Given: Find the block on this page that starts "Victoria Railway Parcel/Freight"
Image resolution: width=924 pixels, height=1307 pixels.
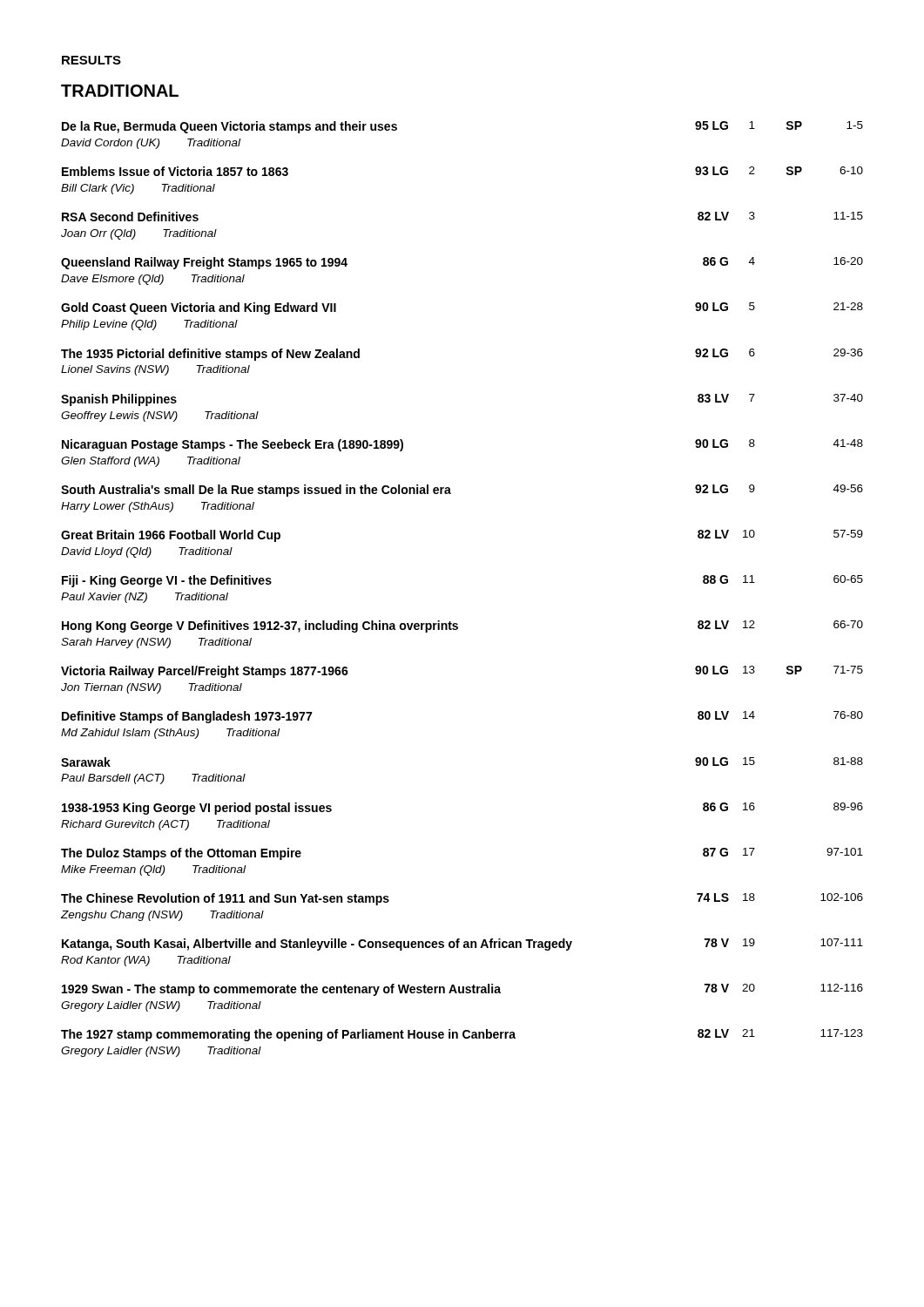Looking at the screenshot, I should point(202,671).
